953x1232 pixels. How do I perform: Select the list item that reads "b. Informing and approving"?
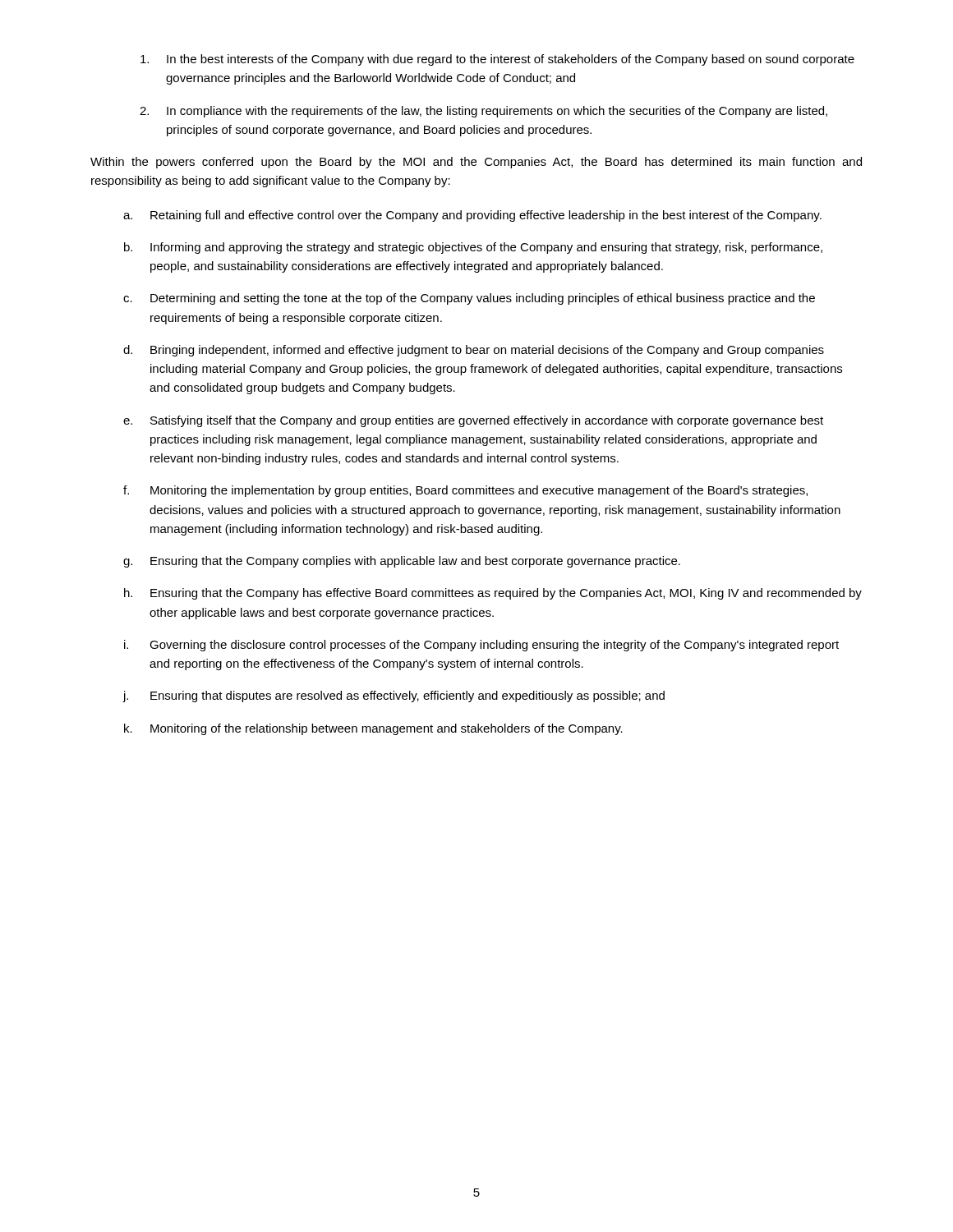click(x=493, y=256)
